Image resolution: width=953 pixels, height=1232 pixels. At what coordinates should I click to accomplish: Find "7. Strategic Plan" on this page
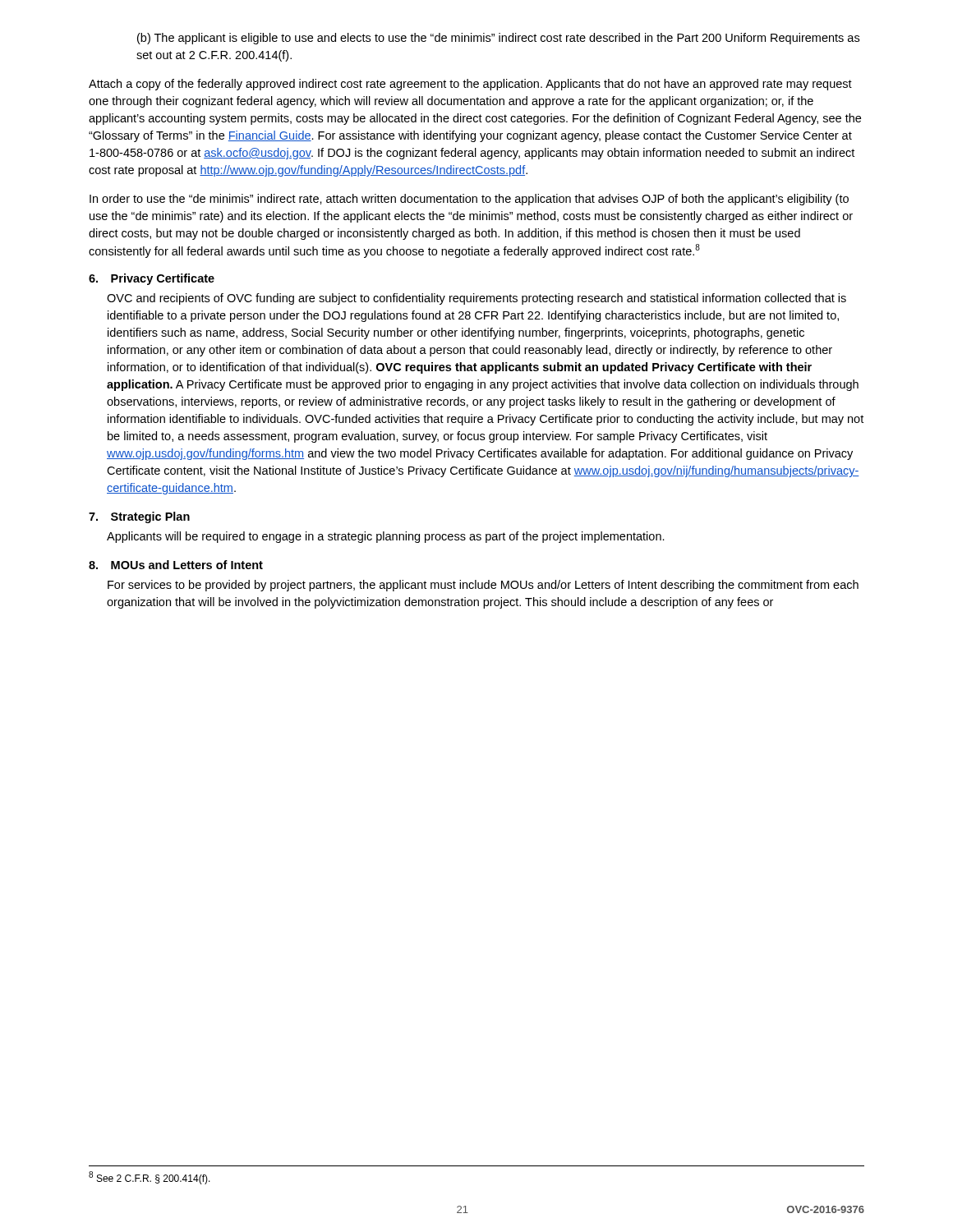139,517
